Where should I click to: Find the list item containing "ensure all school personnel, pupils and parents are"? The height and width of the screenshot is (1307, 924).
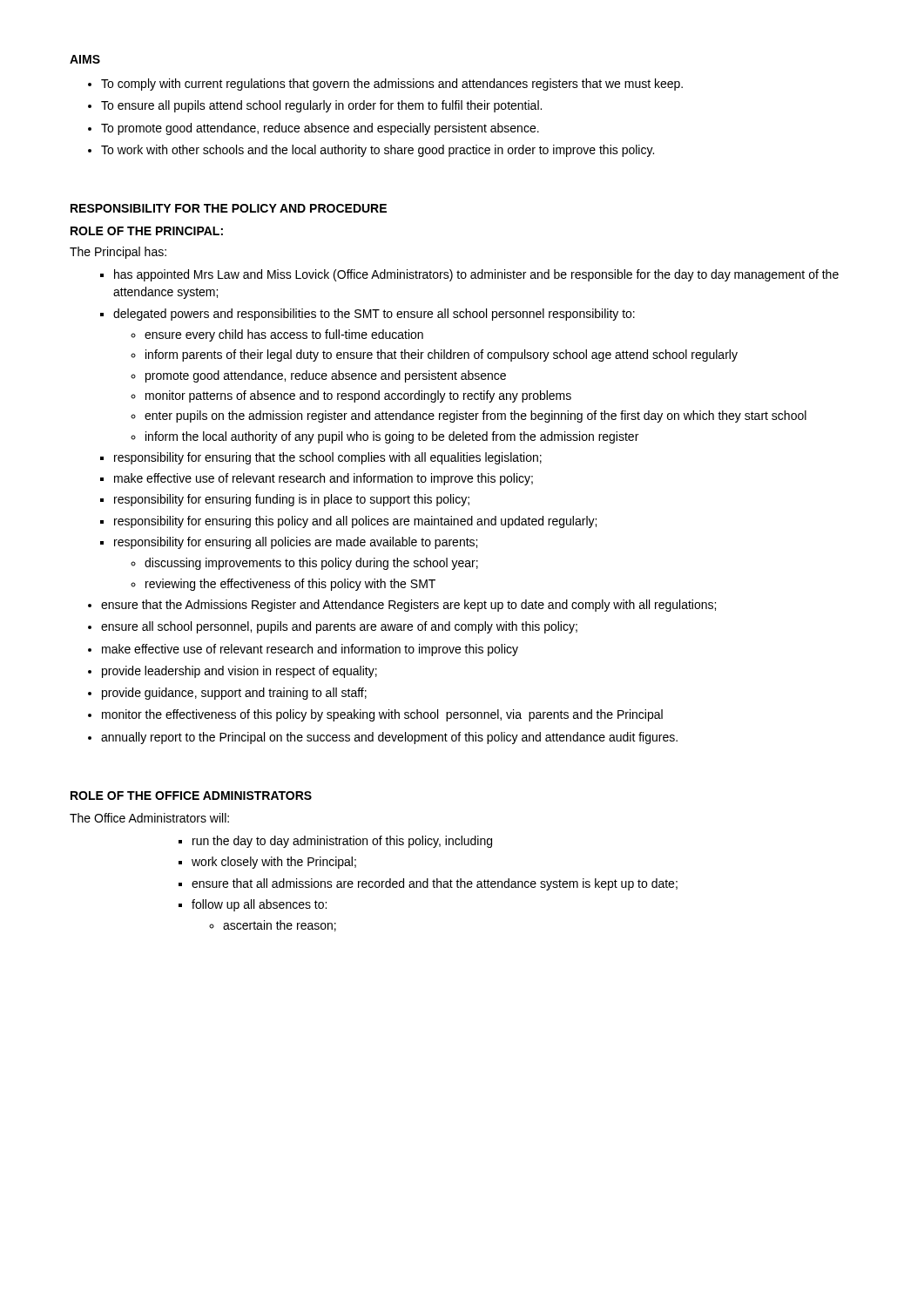[x=340, y=627]
